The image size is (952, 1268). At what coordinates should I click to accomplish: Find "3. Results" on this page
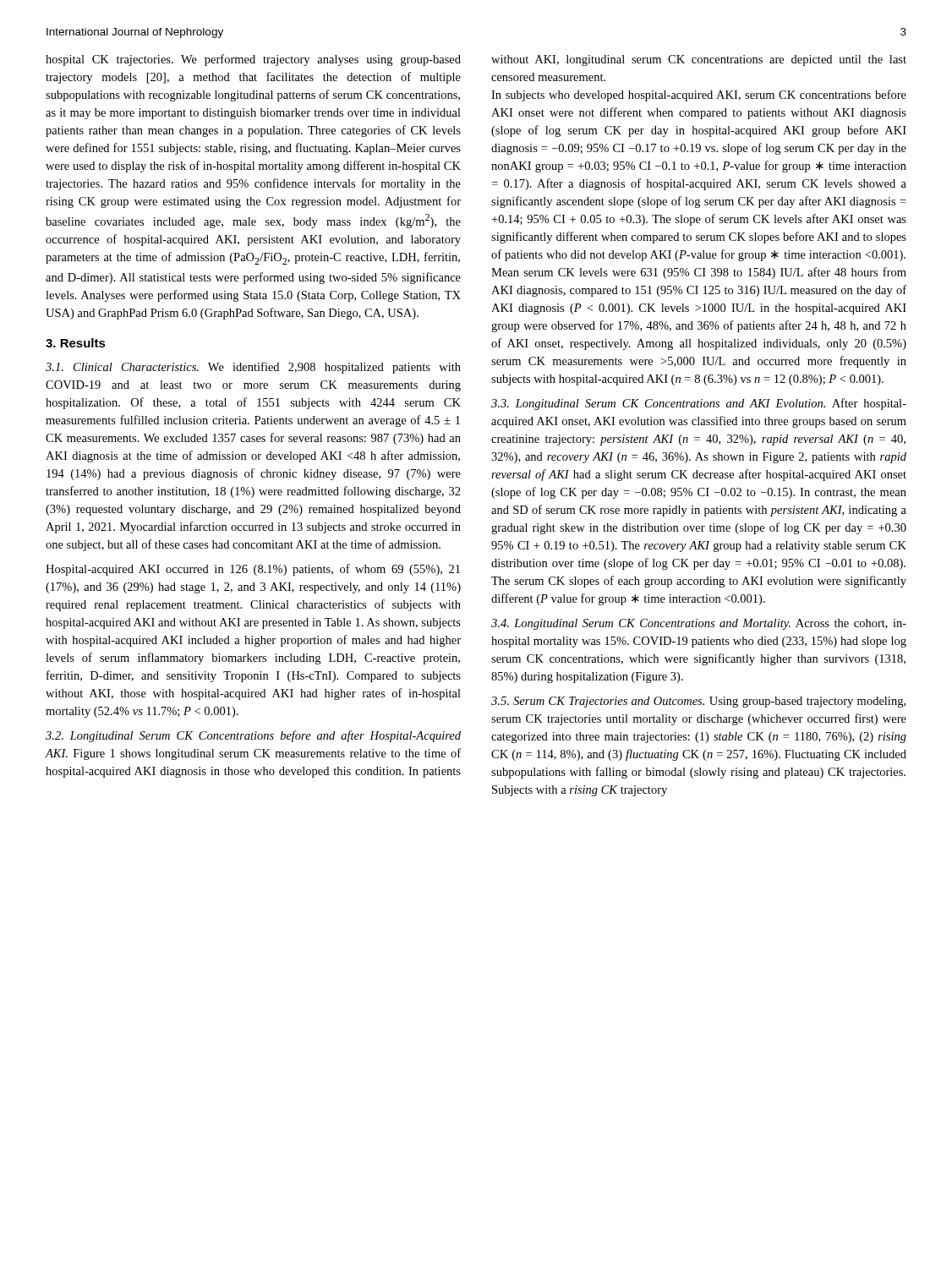pyautogui.click(x=76, y=343)
